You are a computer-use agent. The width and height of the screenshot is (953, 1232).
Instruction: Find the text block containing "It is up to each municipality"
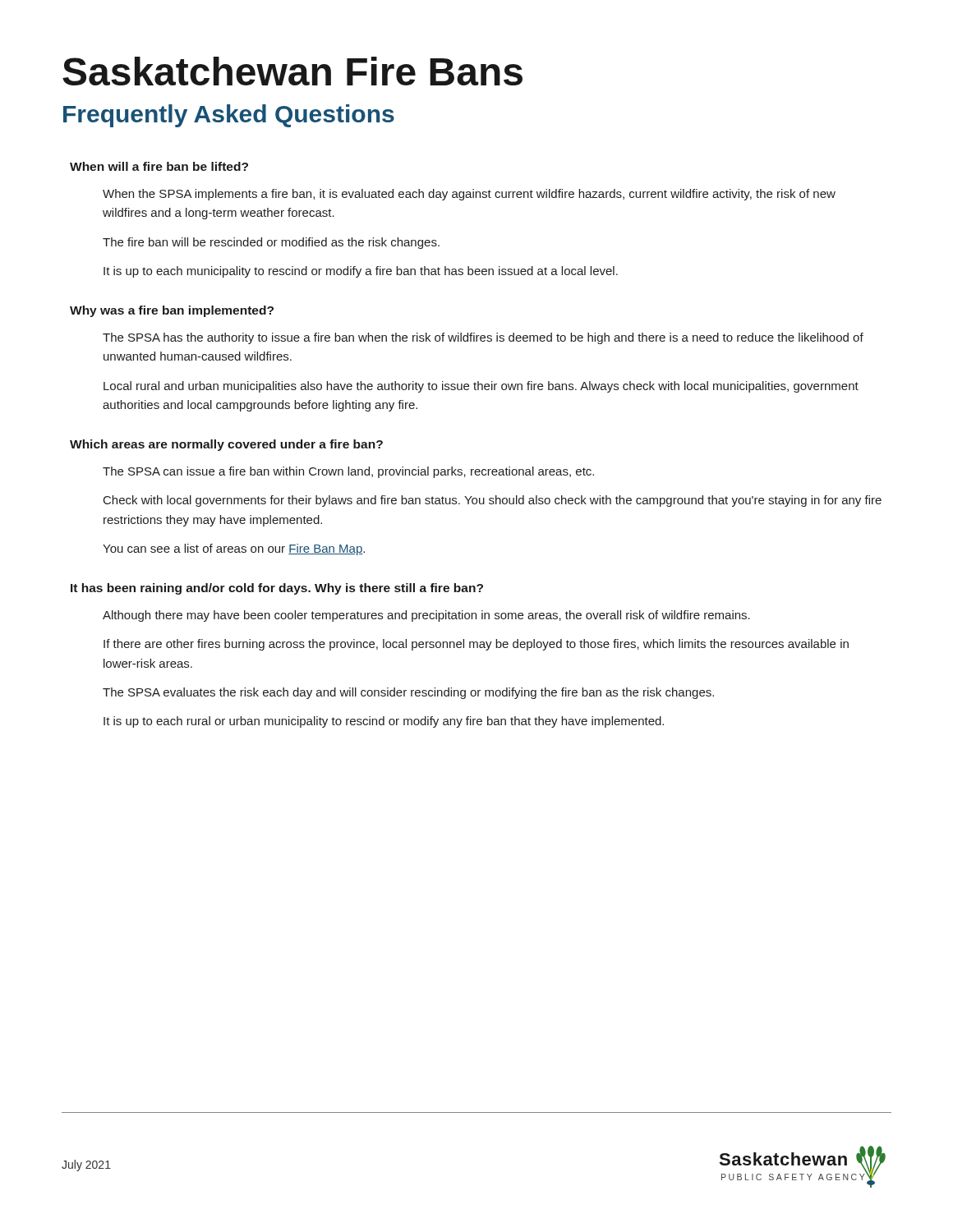(361, 271)
